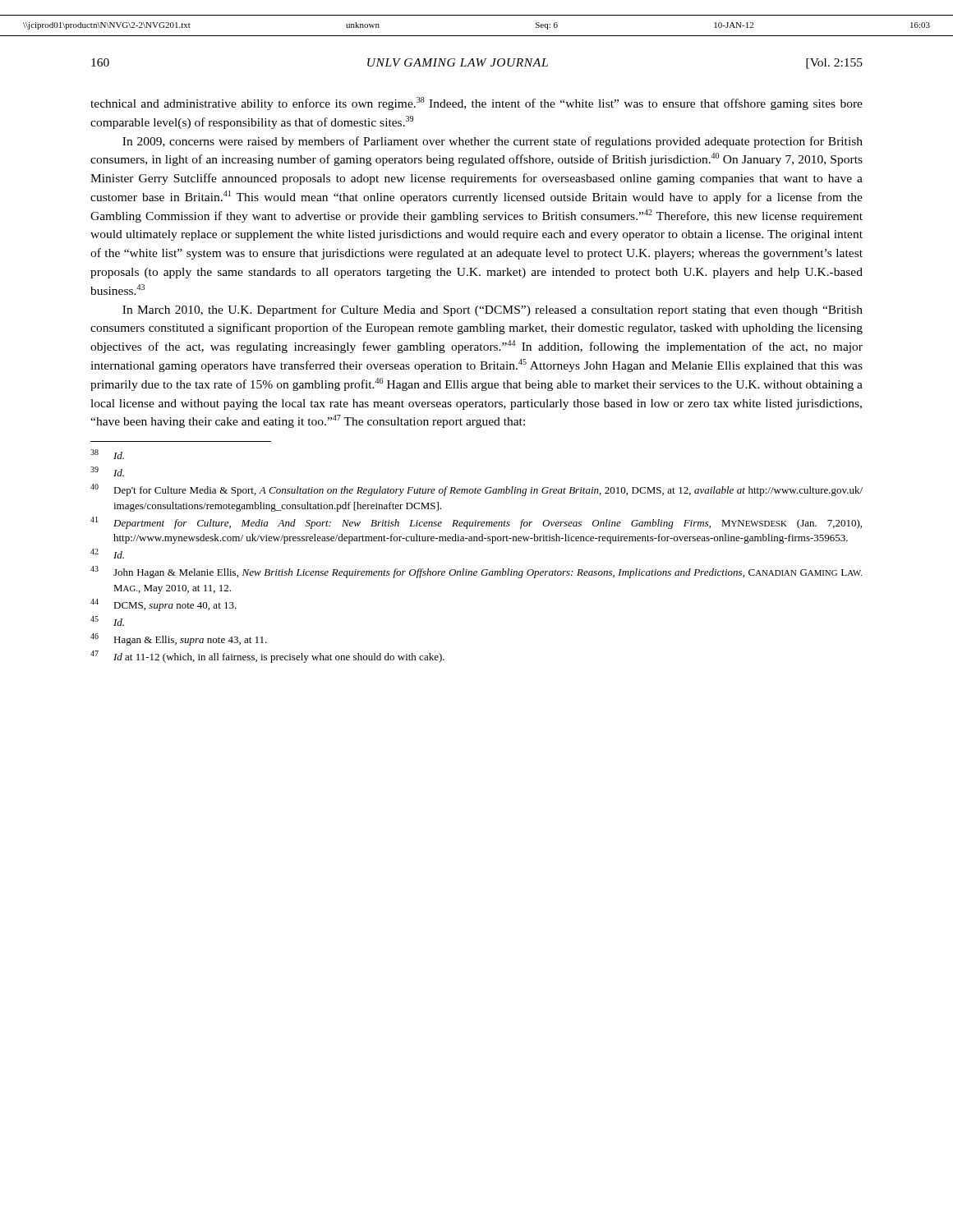Screen dimensions: 1232x953
Task: Select the footnote containing "43 John Hagan &"
Action: click(476, 580)
